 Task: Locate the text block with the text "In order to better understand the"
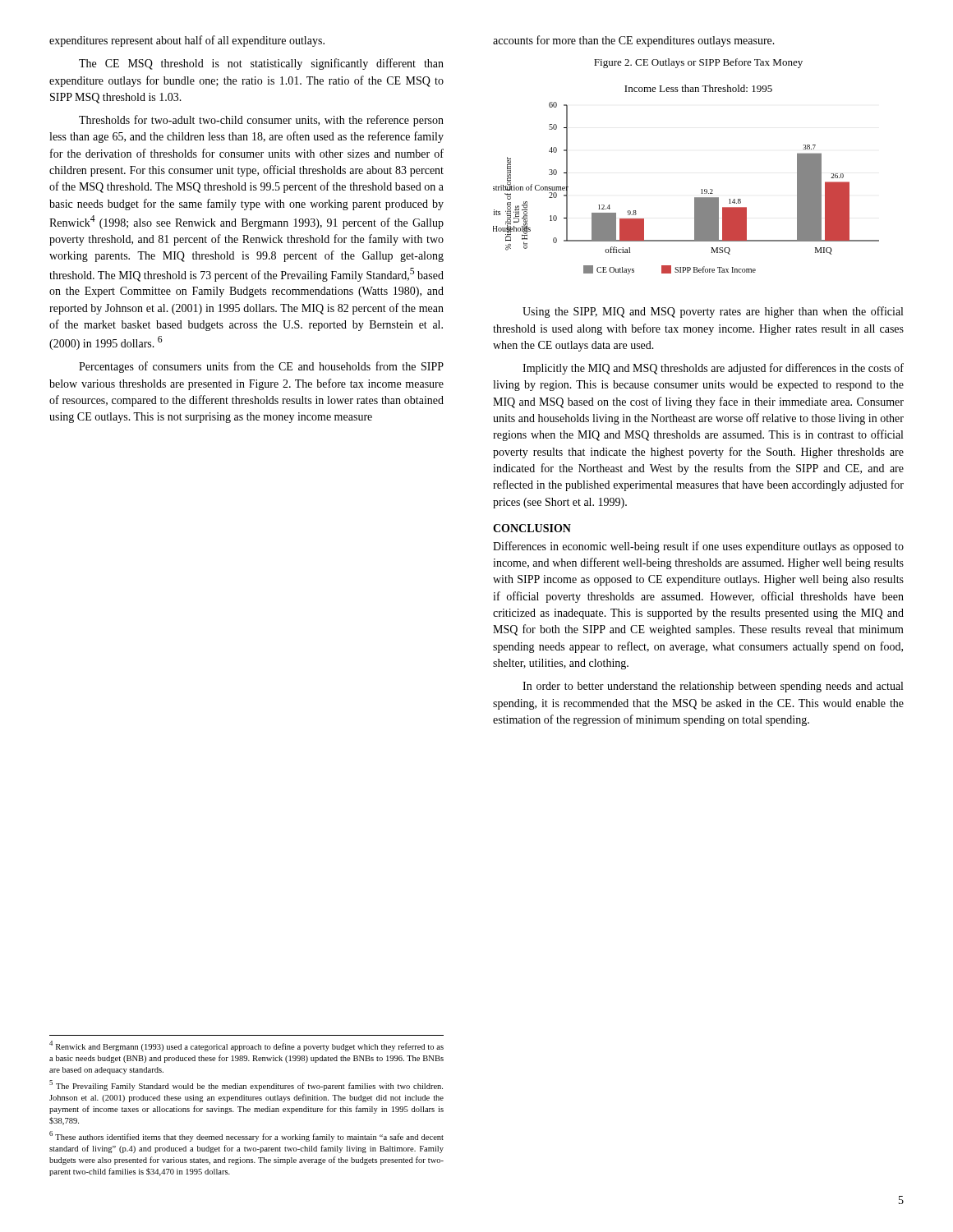[698, 704]
